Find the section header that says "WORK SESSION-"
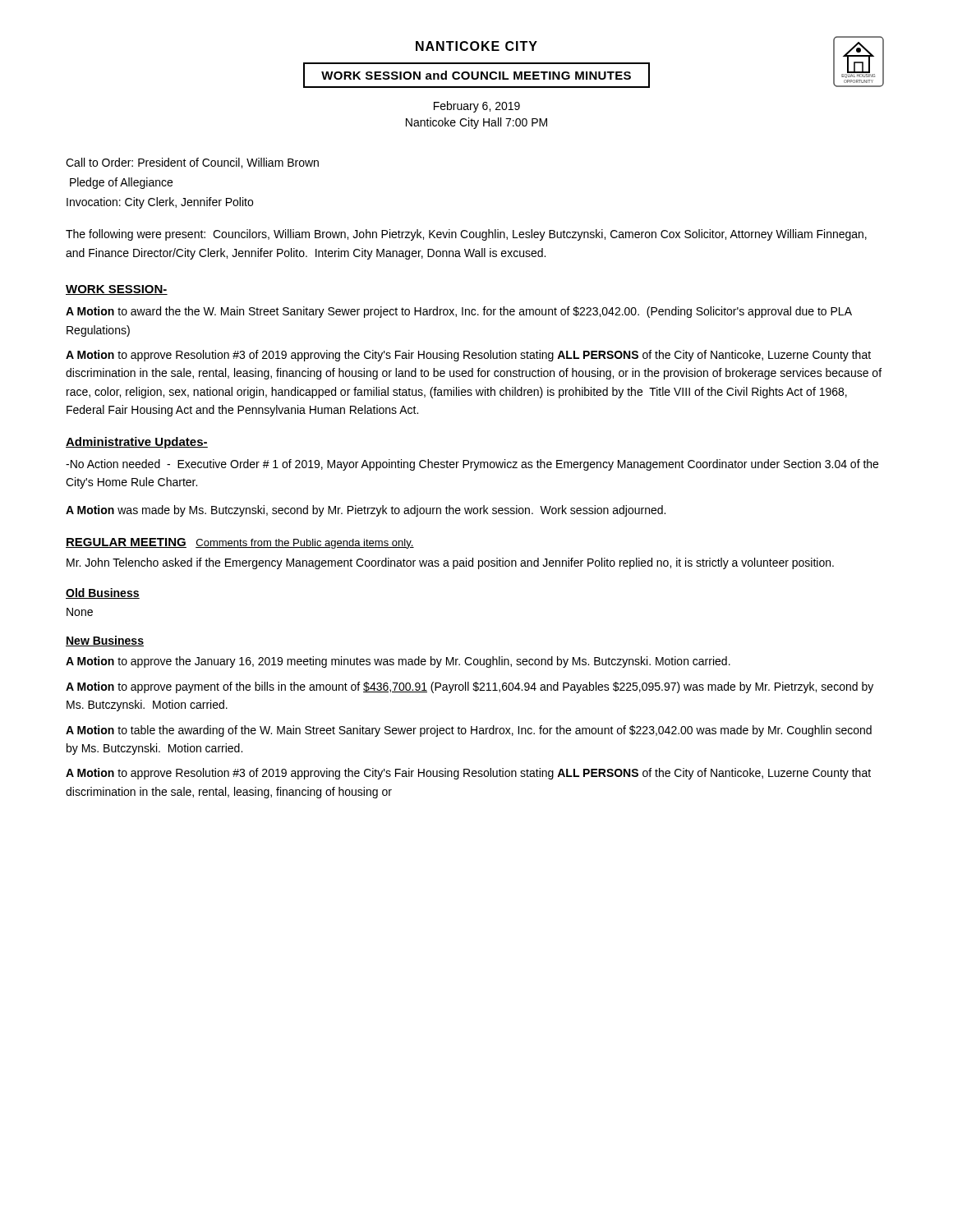Screen dimensions: 1232x953 coord(116,289)
